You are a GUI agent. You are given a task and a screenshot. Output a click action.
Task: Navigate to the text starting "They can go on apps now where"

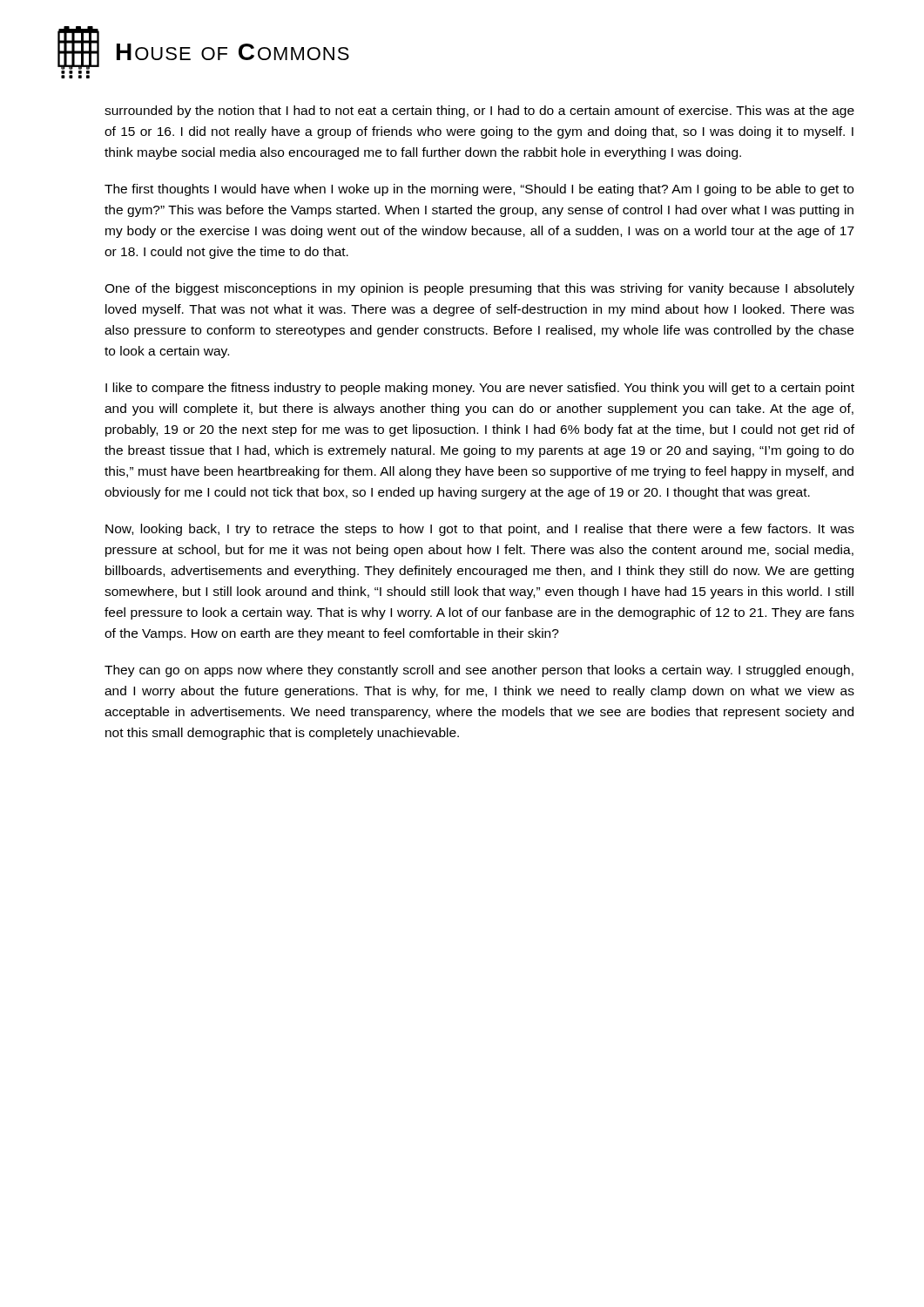coord(479,701)
